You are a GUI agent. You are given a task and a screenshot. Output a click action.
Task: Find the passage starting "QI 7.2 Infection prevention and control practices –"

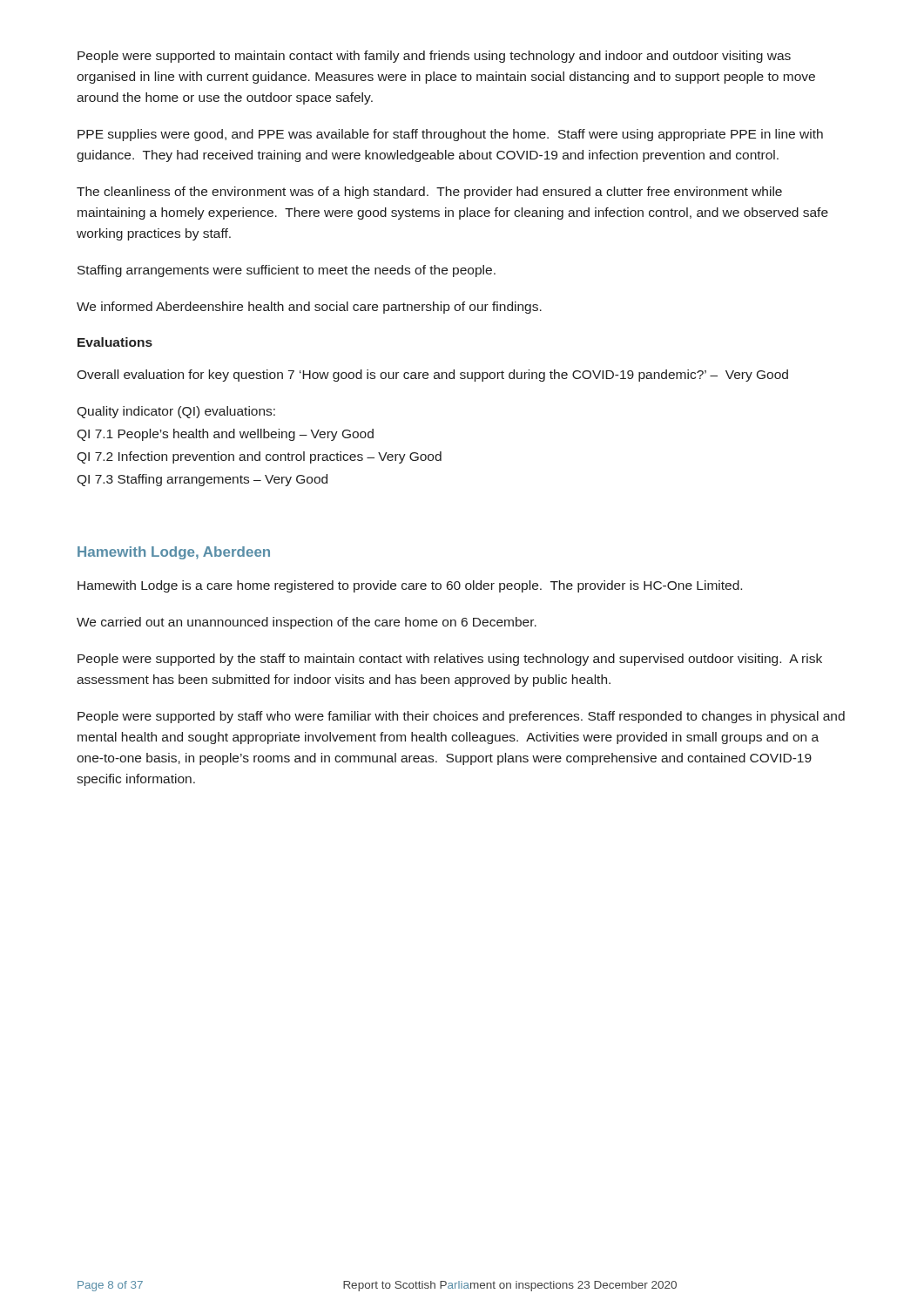tap(259, 456)
